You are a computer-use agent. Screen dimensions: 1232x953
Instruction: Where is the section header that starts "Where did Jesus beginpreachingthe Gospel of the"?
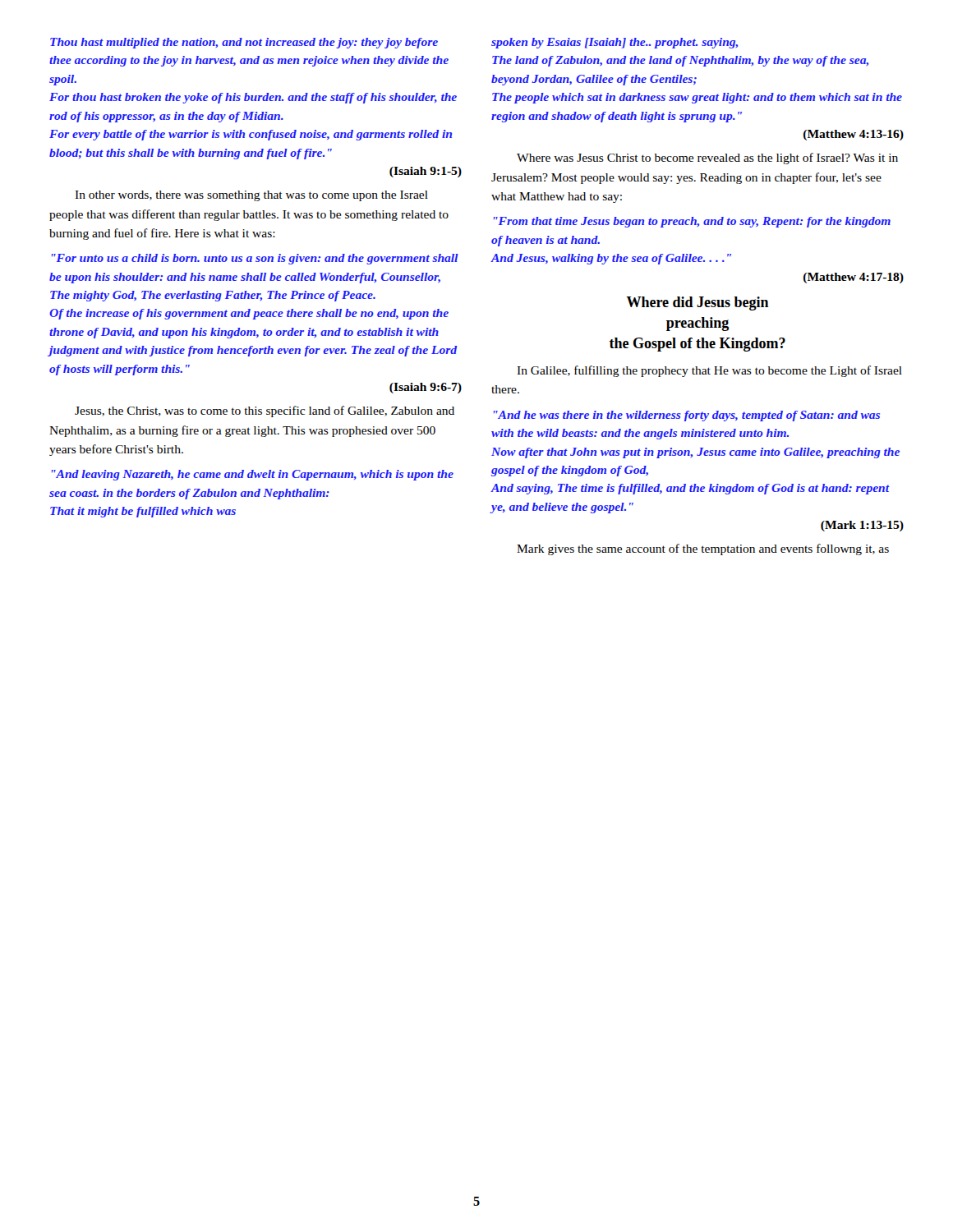698,323
